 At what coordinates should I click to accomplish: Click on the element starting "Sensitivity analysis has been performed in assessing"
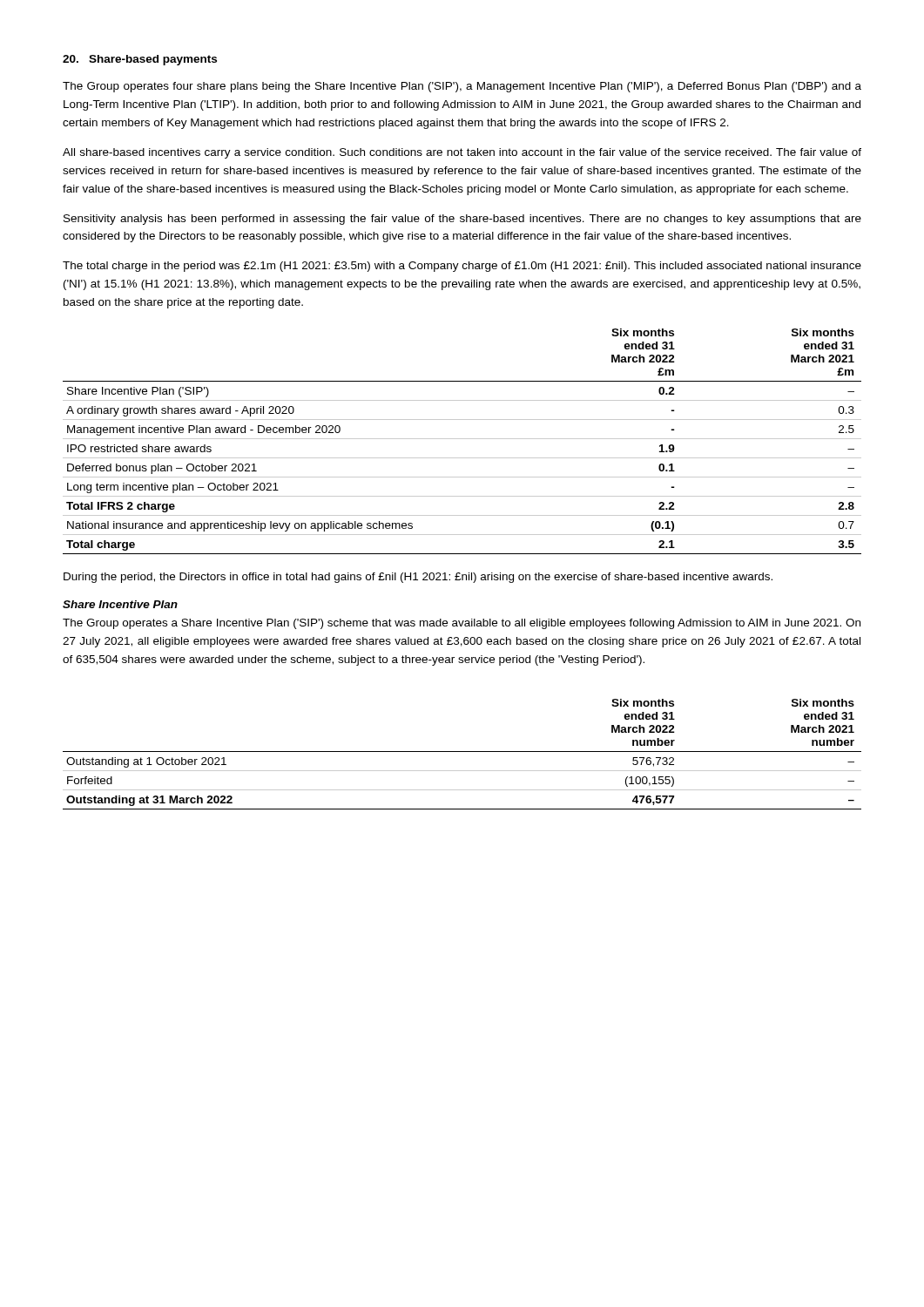462,227
